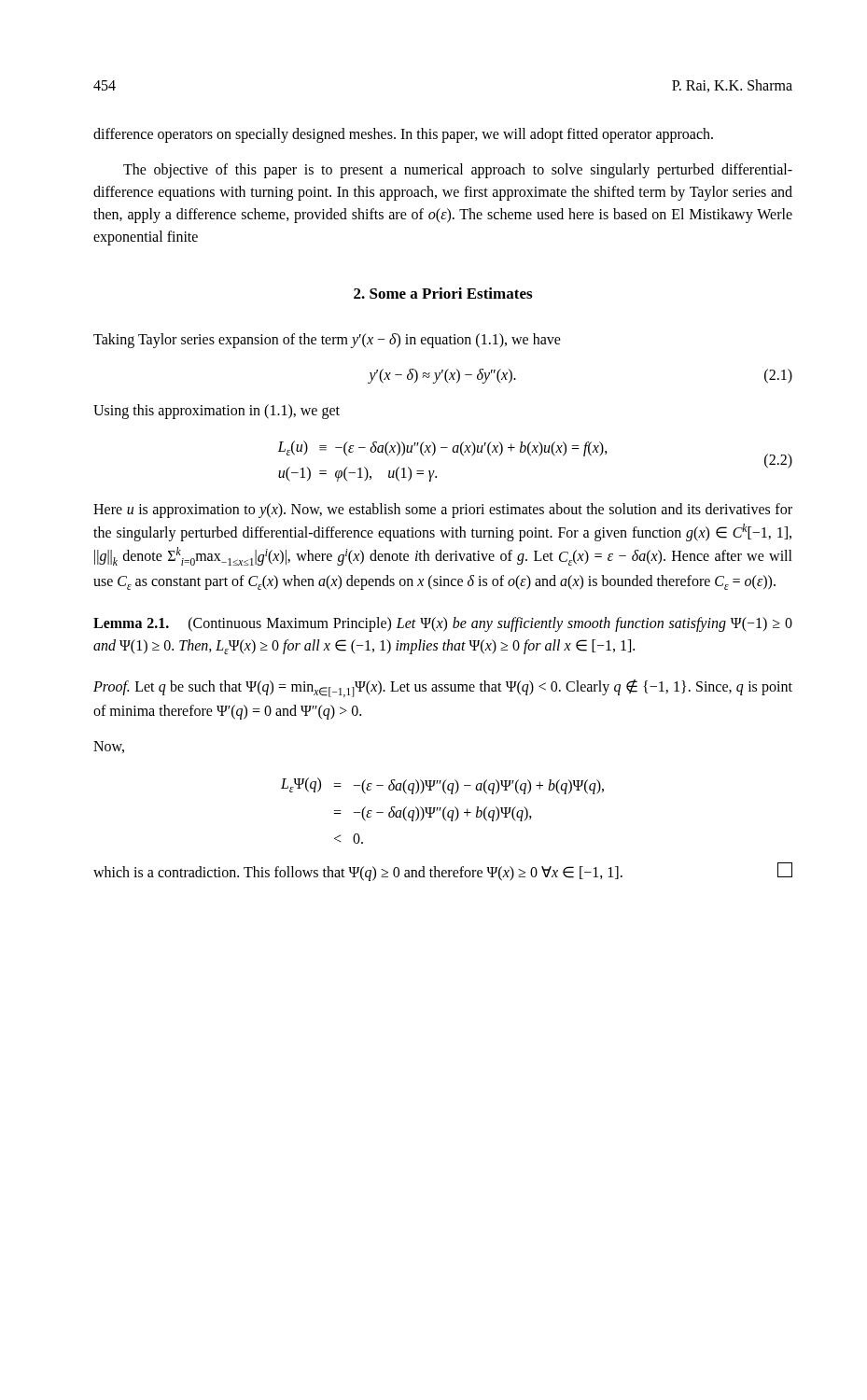Navigate to the text block starting "Taking Taylor series expansion of the term"
867x1400 pixels.
click(x=443, y=339)
